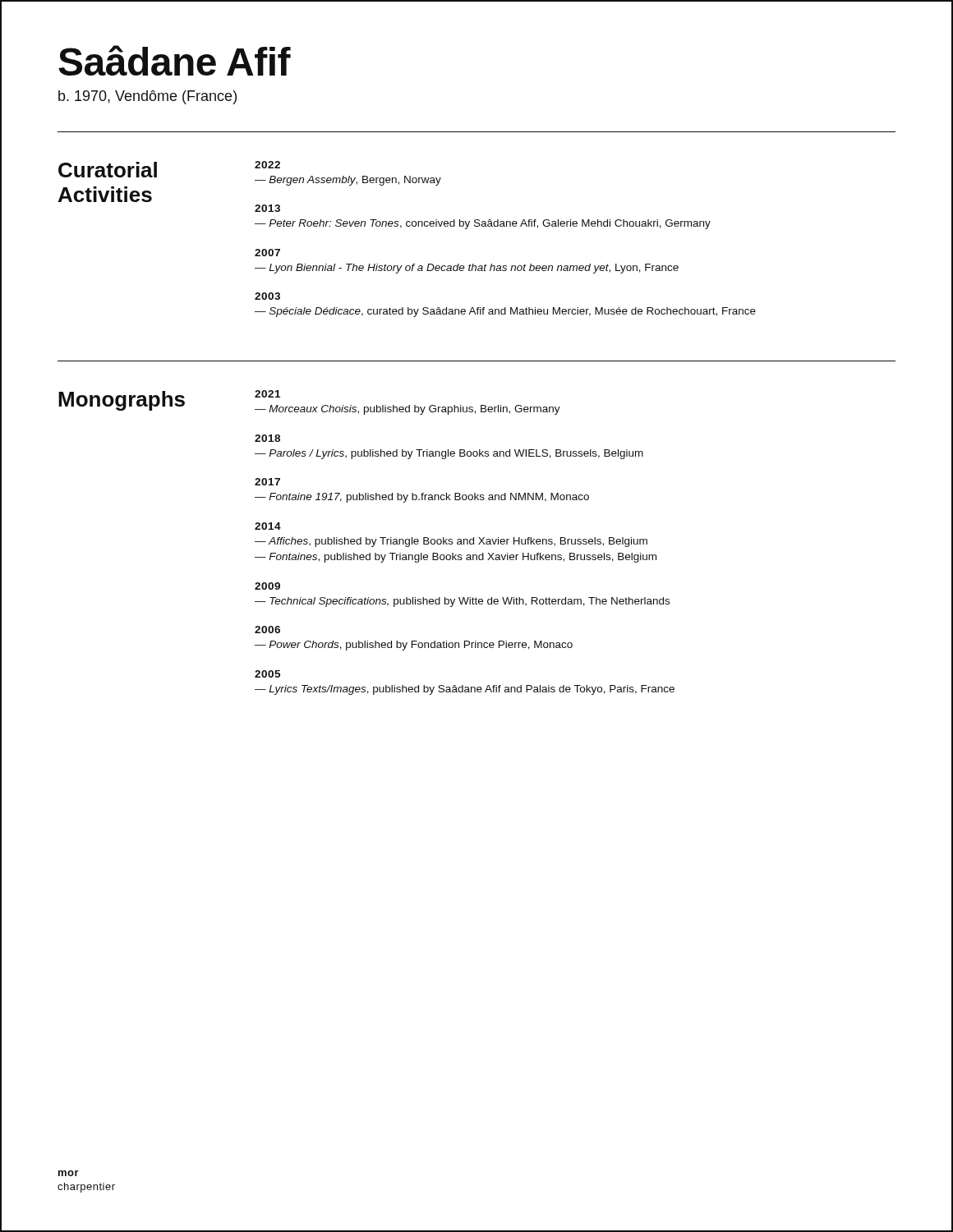Locate the list item with the text "2018 — Paroles / Lyrics, published by Triangle"
The image size is (953, 1232).
click(575, 446)
